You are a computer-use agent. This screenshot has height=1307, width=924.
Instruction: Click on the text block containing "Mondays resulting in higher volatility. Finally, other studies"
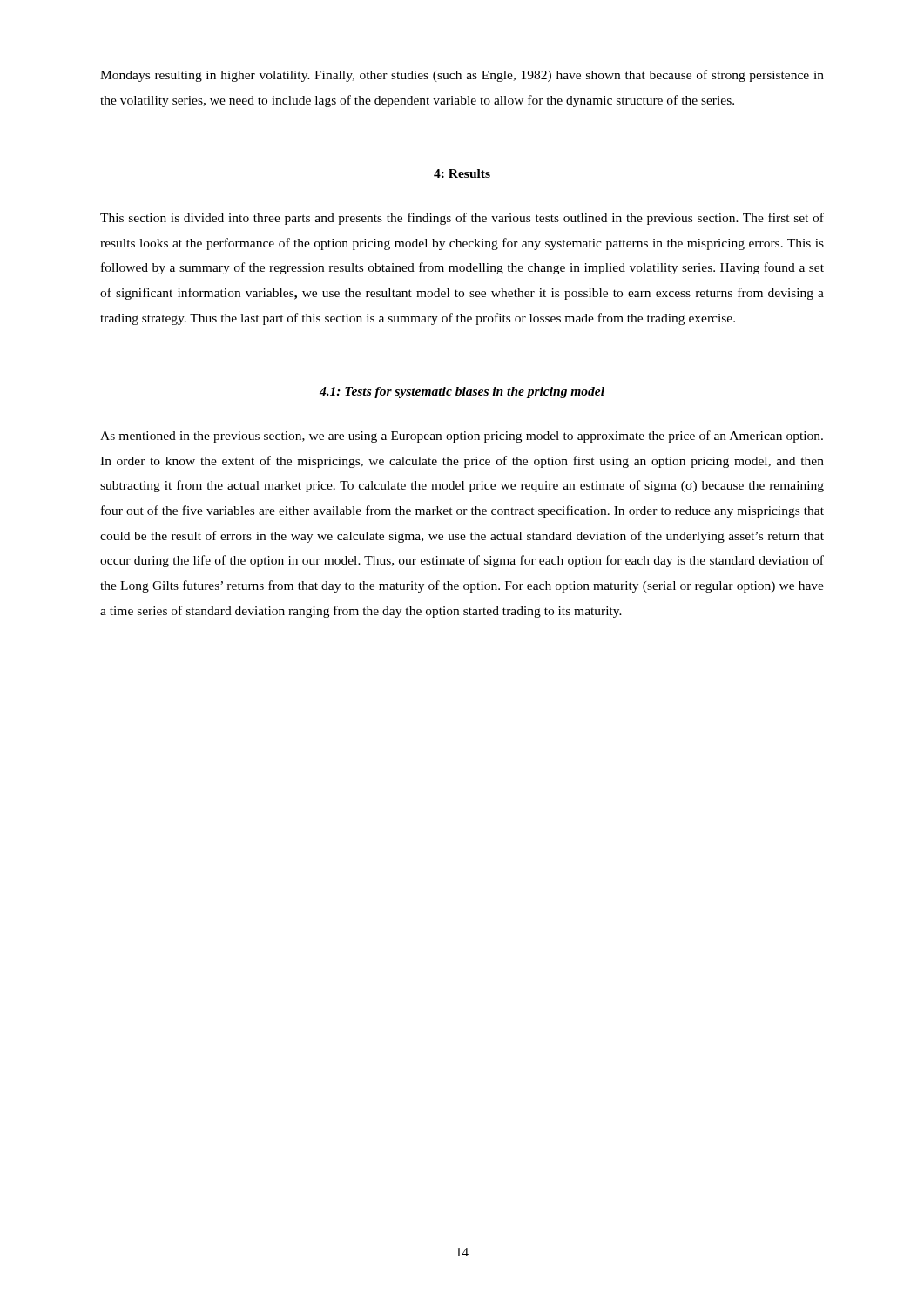tap(462, 88)
